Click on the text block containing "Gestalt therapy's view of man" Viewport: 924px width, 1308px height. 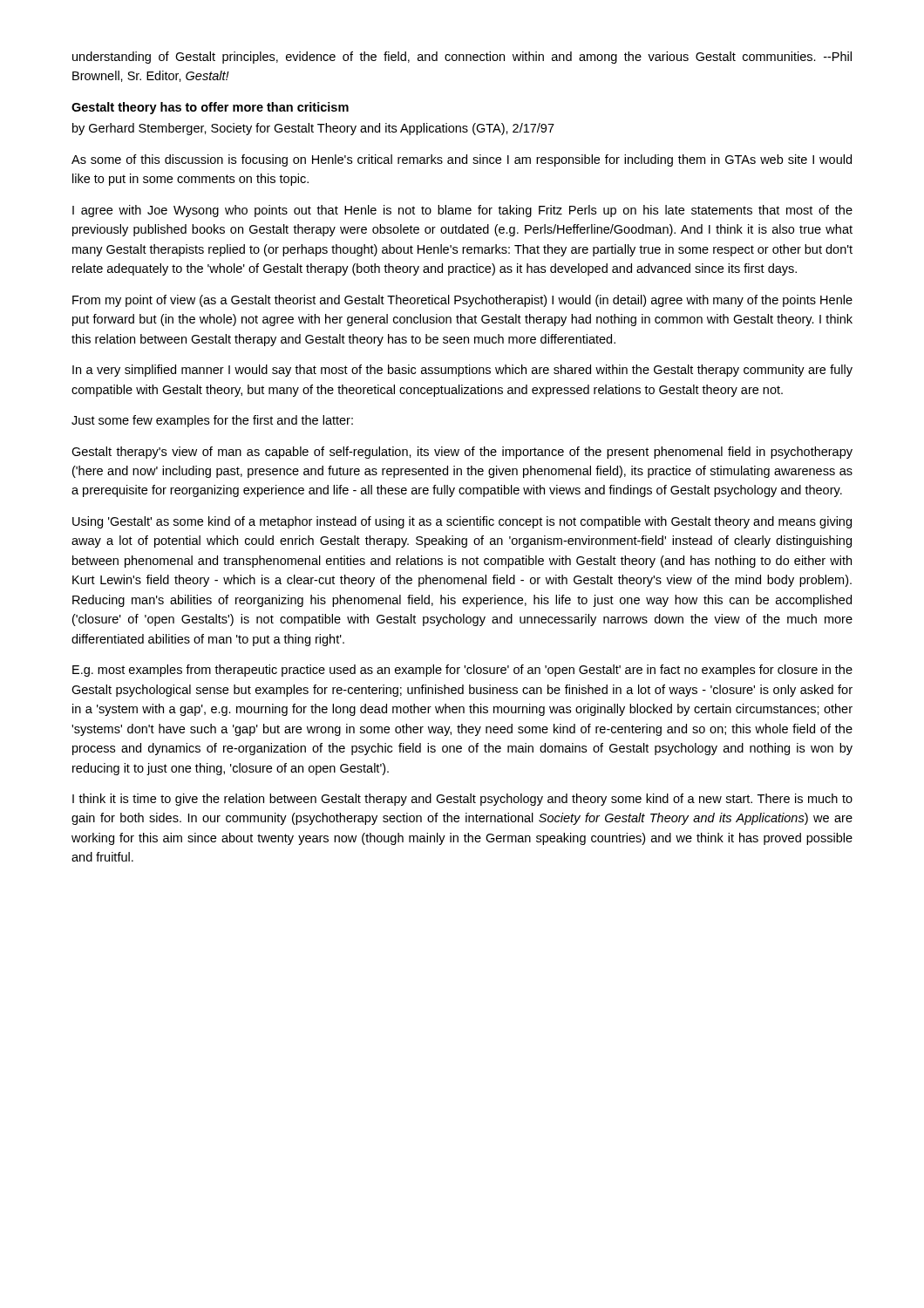pos(462,471)
